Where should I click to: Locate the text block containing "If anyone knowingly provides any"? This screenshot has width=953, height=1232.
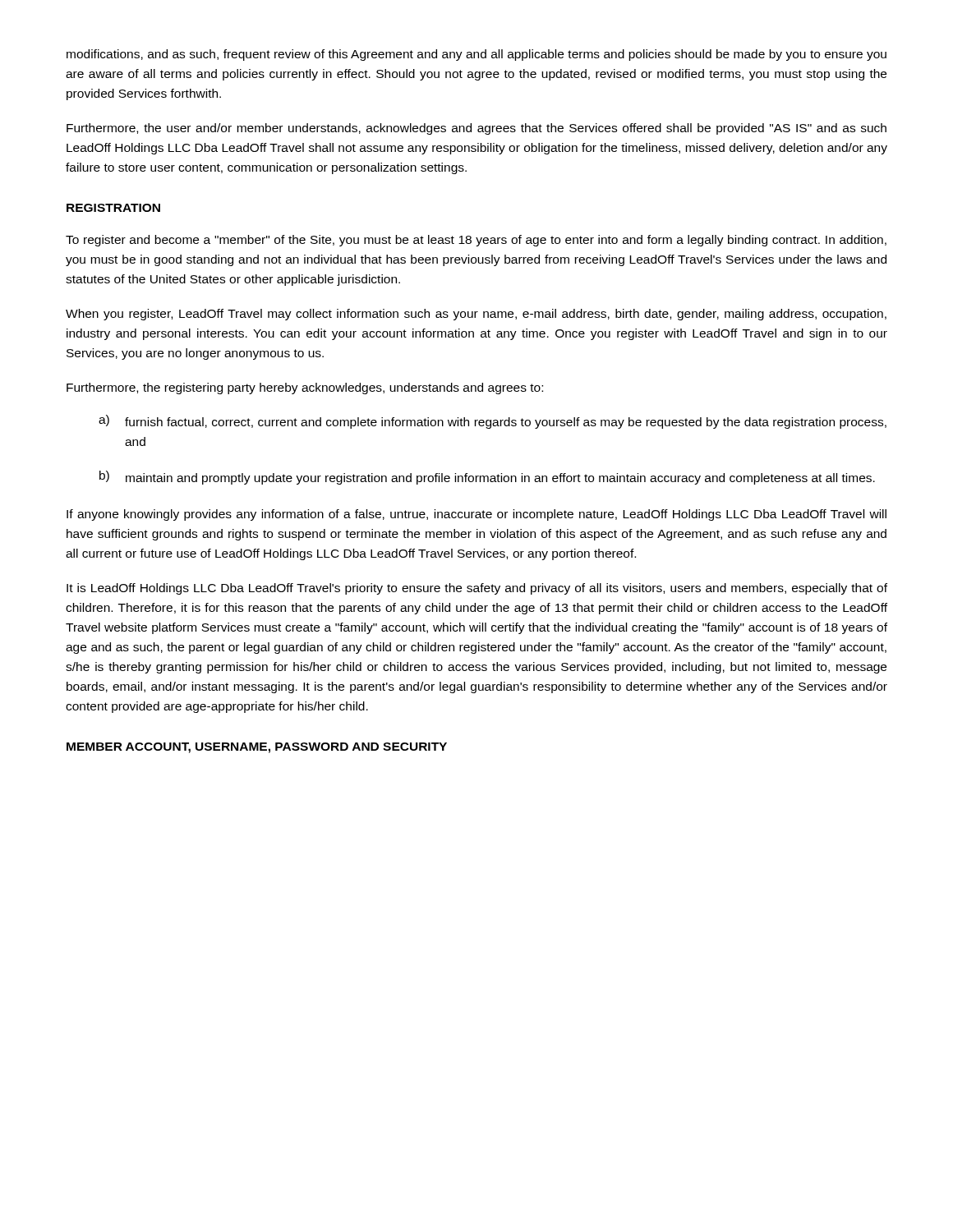click(476, 534)
